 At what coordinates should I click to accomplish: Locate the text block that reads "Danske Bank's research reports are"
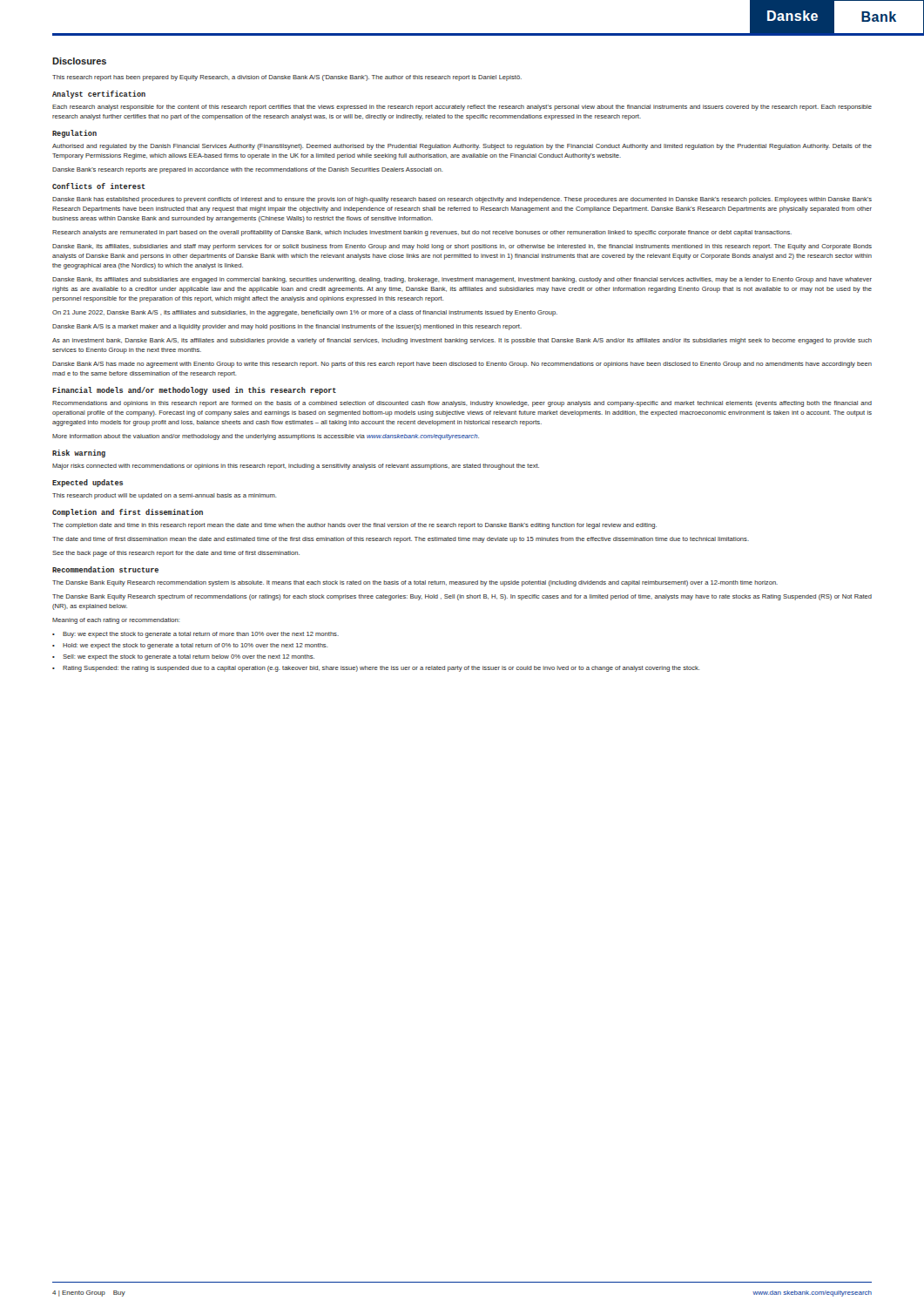pyautogui.click(x=248, y=170)
